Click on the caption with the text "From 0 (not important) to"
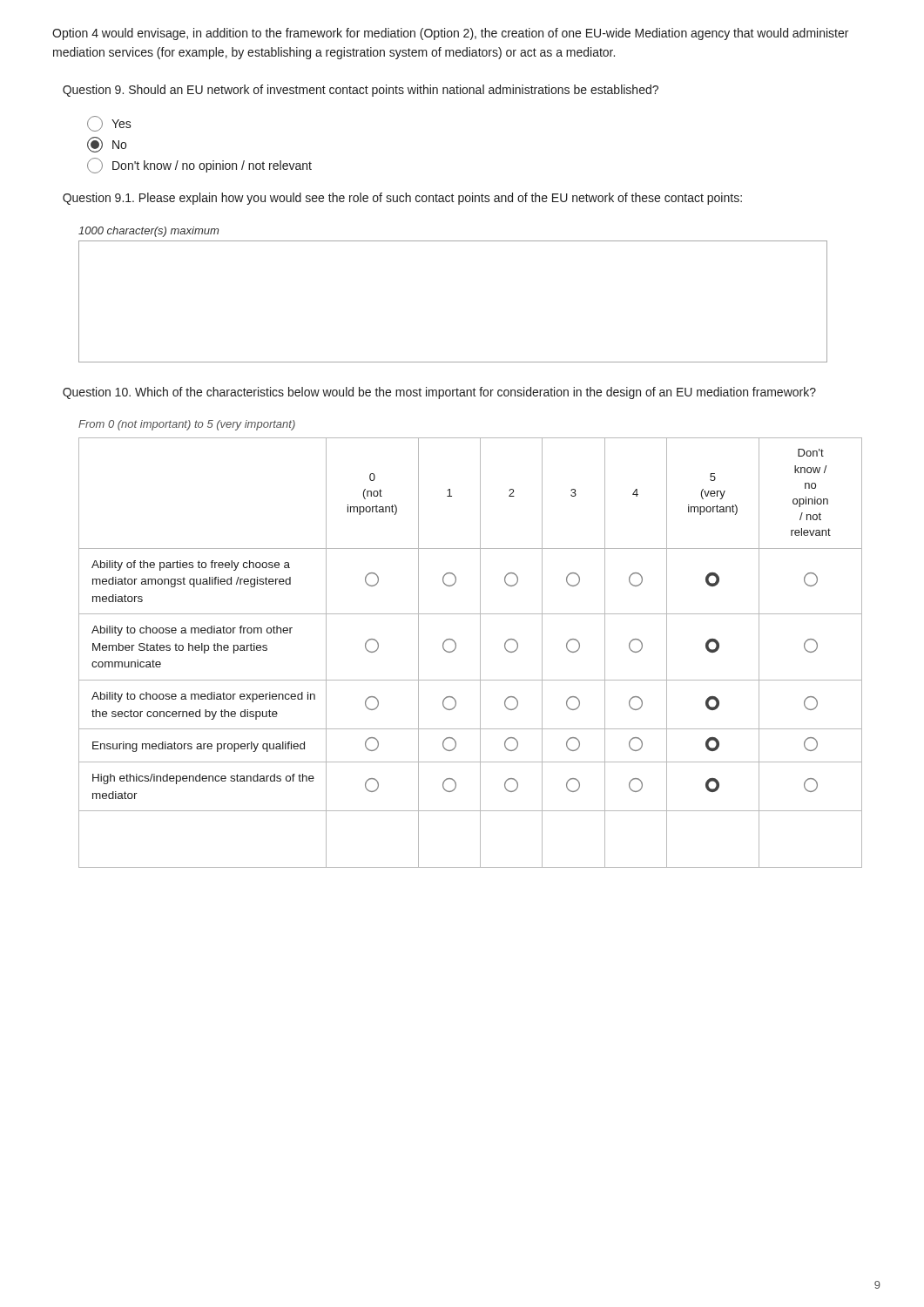924x1307 pixels. (x=187, y=424)
